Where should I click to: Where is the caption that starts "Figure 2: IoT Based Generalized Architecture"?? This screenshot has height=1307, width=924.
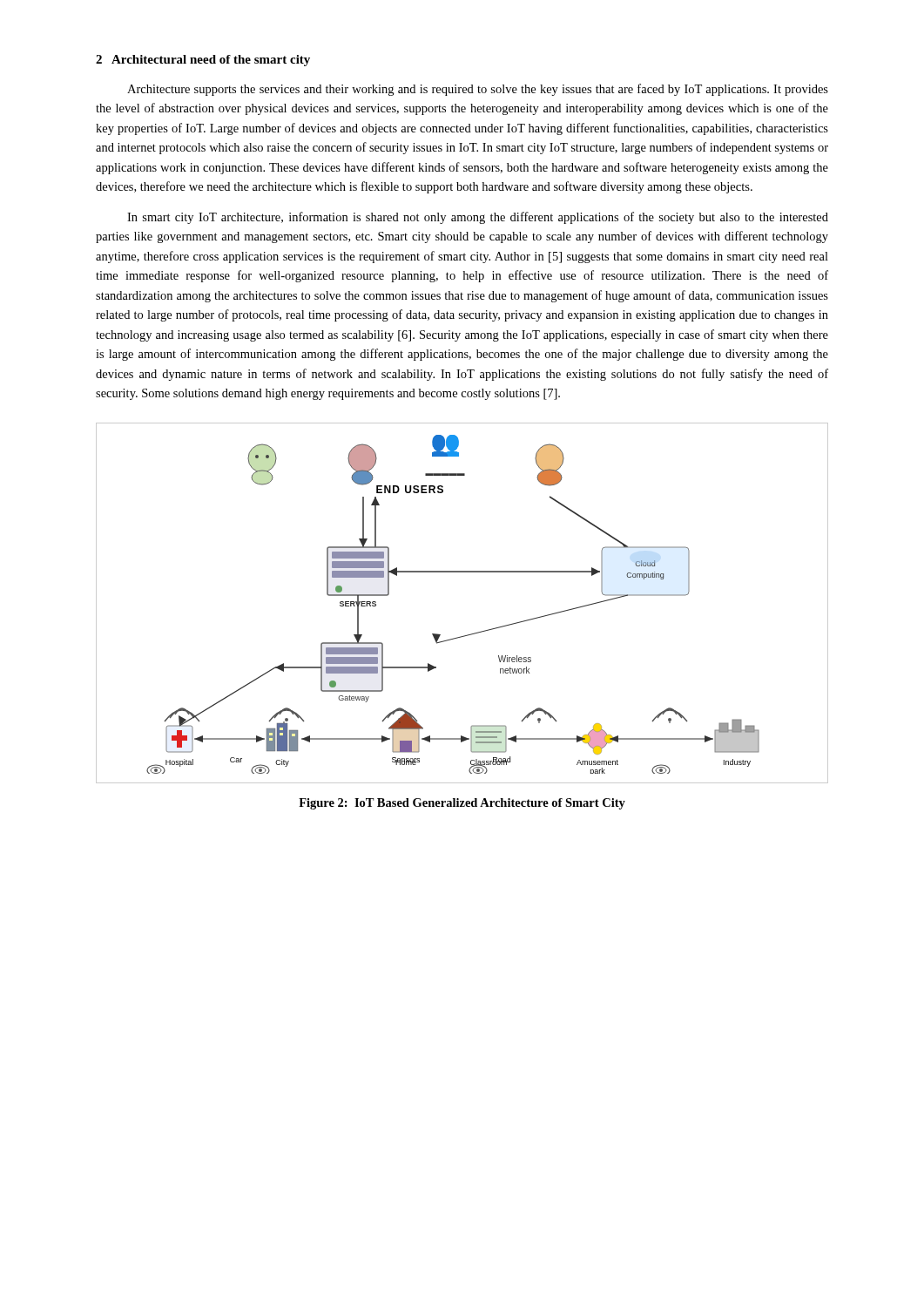tap(462, 802)
